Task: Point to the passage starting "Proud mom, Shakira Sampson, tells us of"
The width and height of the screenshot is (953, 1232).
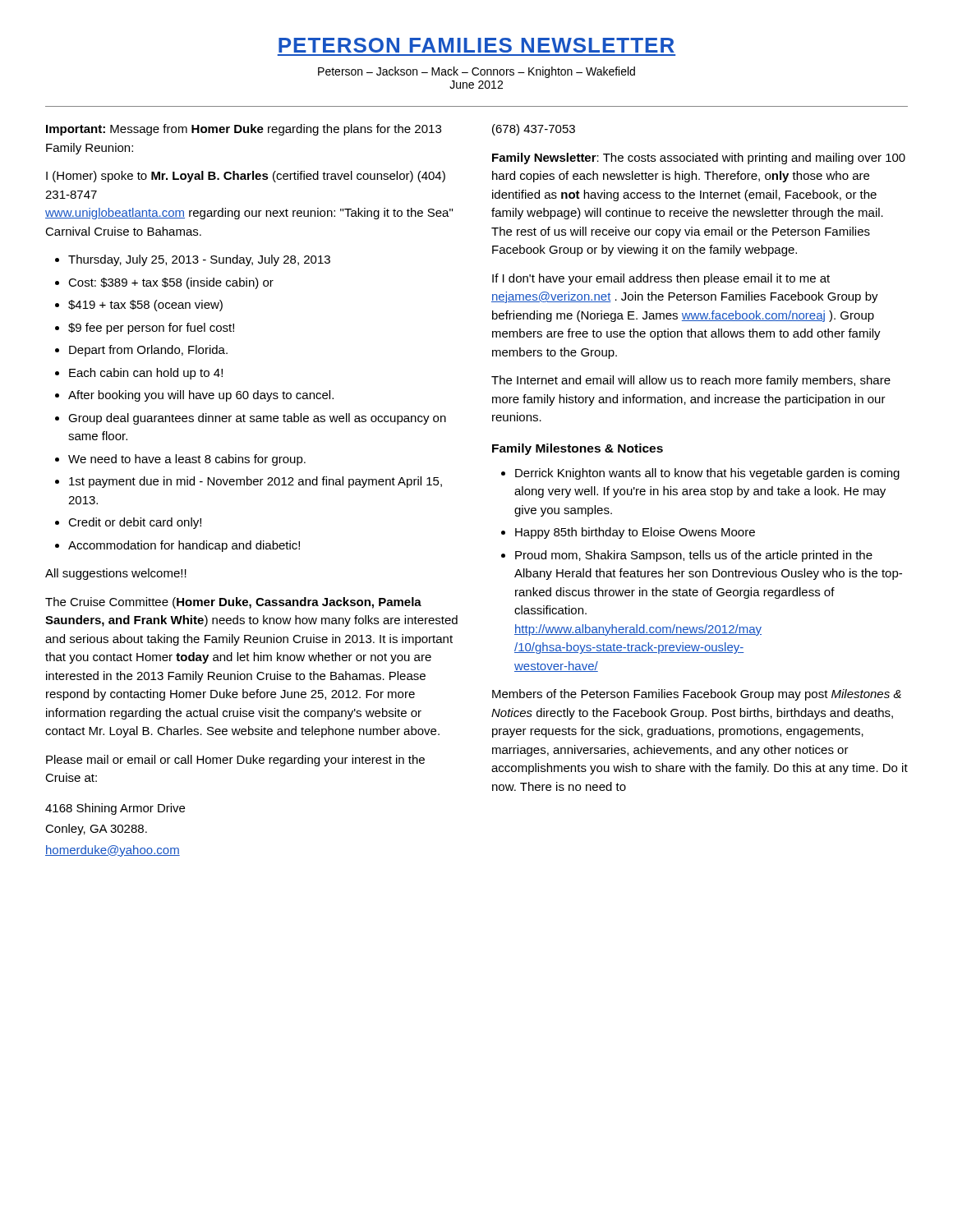Action: tap(694, 556)
